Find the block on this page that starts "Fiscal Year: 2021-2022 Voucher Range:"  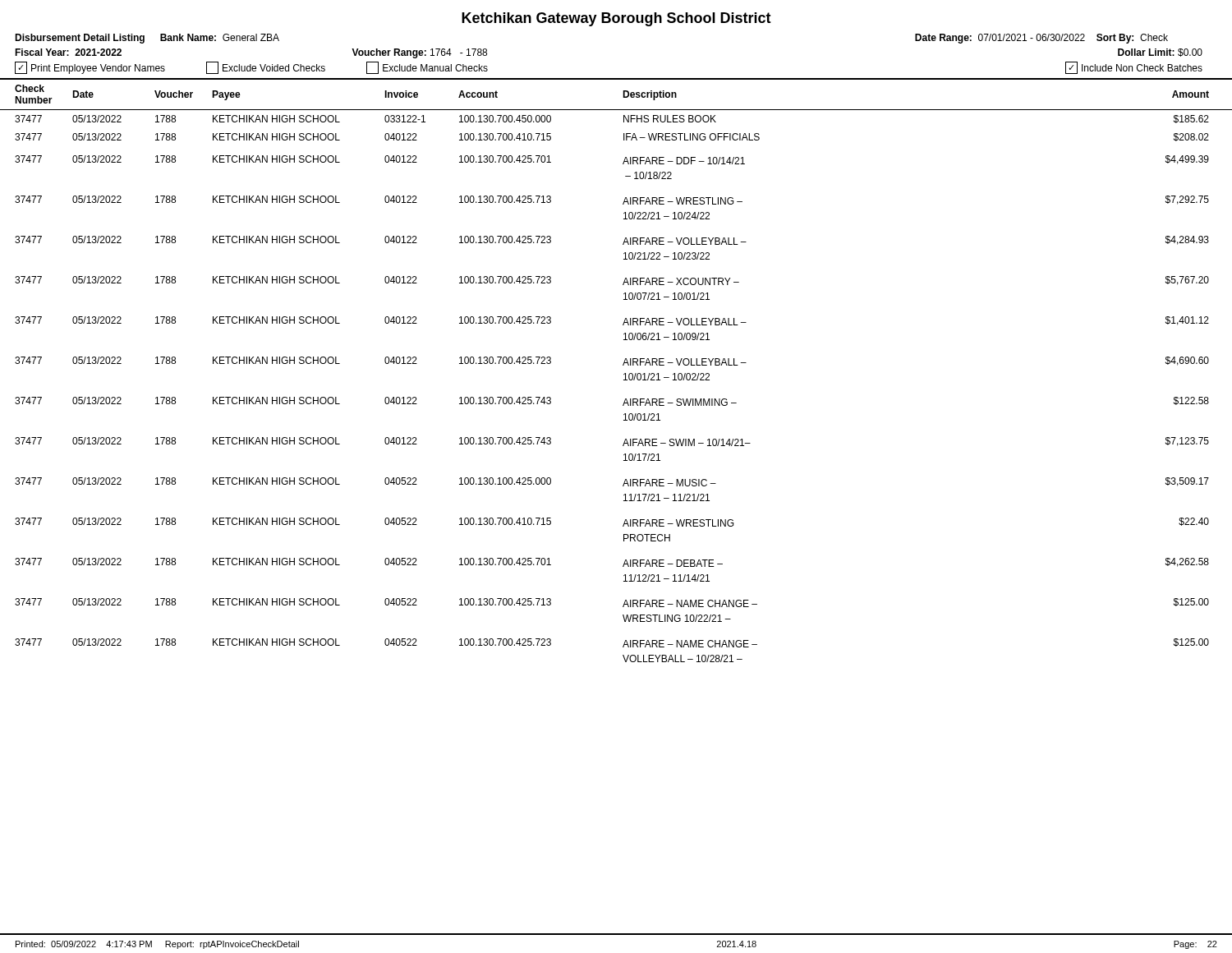(57, 54)
